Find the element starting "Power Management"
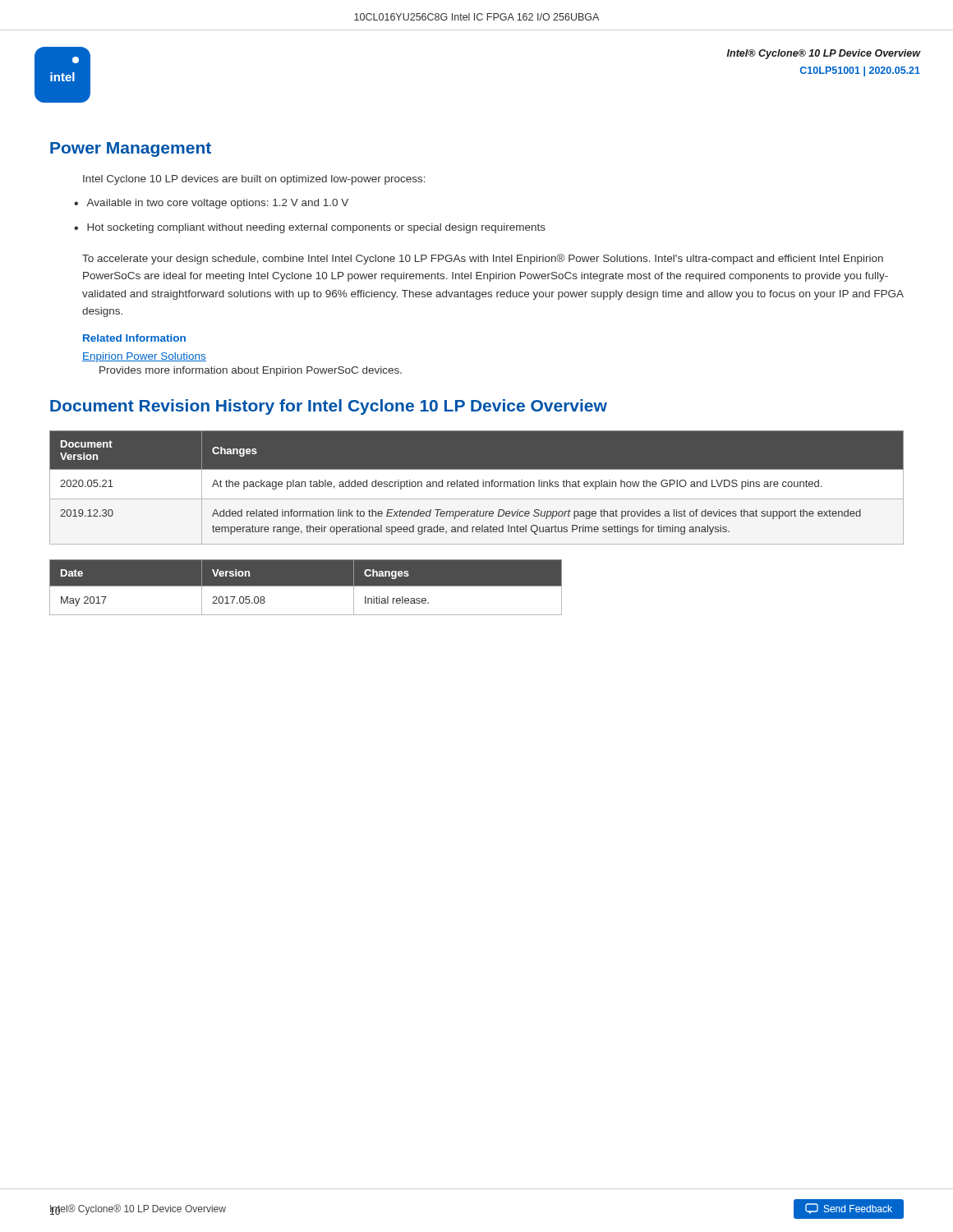 130,147
